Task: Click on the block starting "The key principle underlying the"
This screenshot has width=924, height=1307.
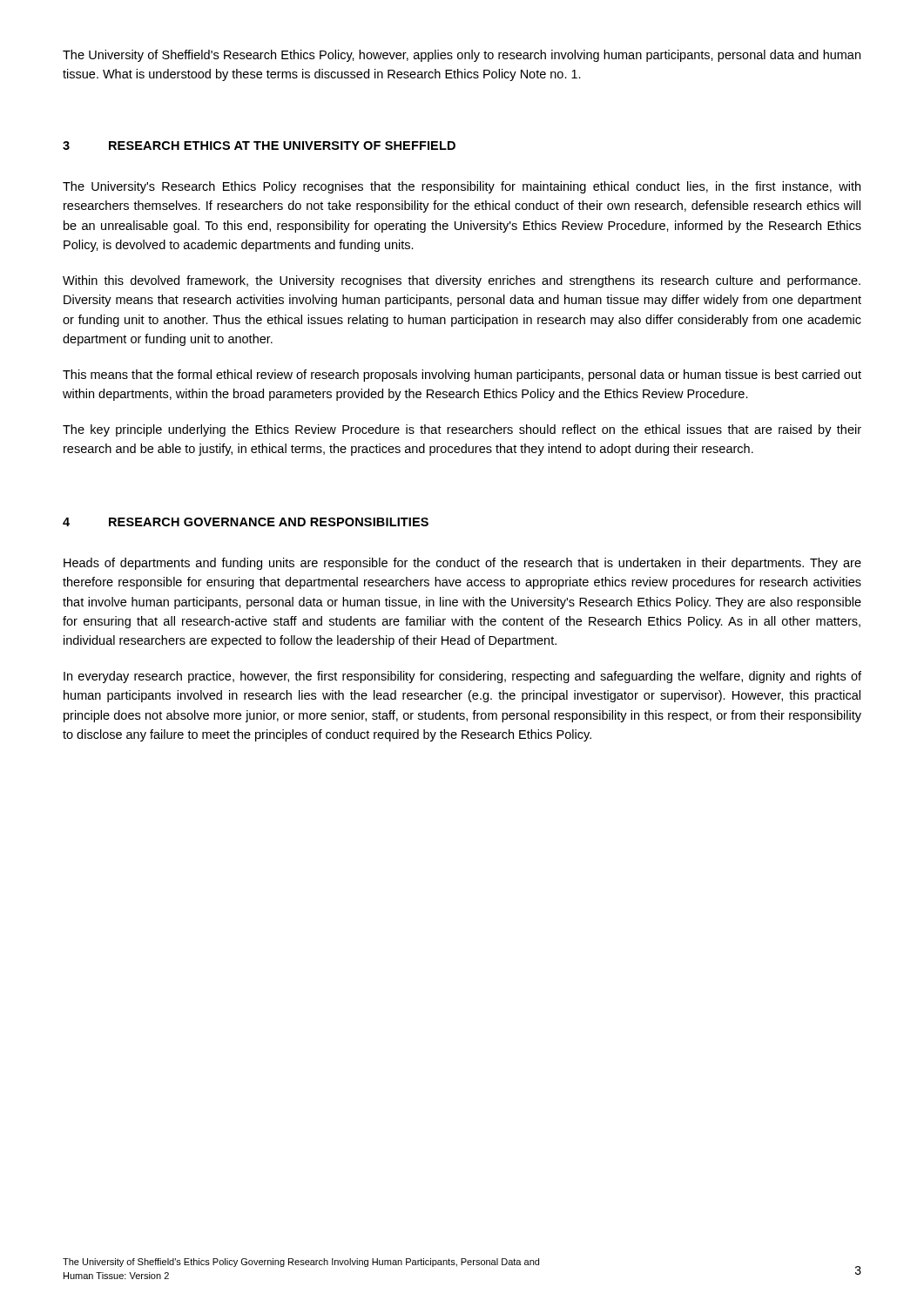Action: point(462,439)
